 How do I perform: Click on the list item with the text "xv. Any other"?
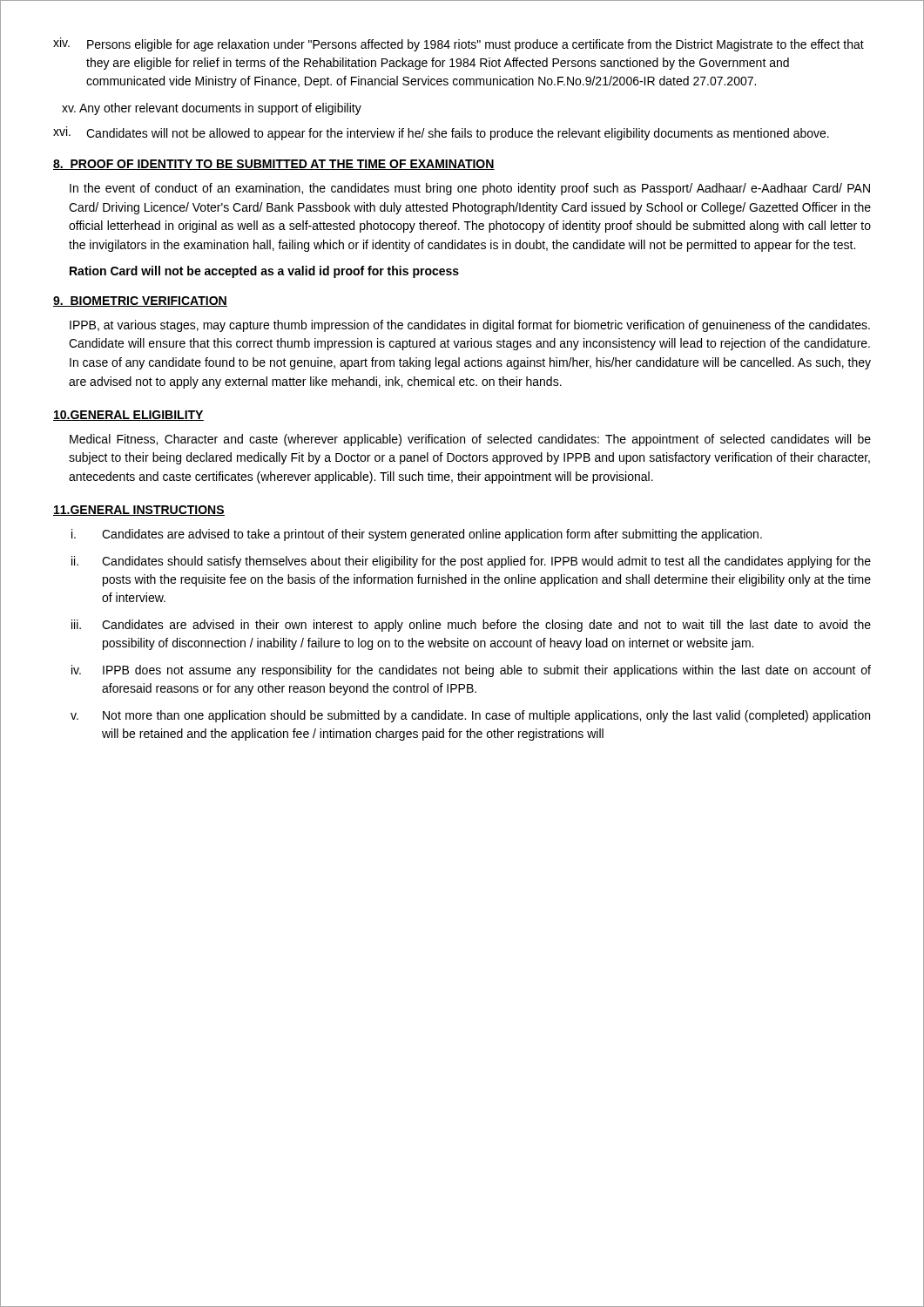[212, 108]
